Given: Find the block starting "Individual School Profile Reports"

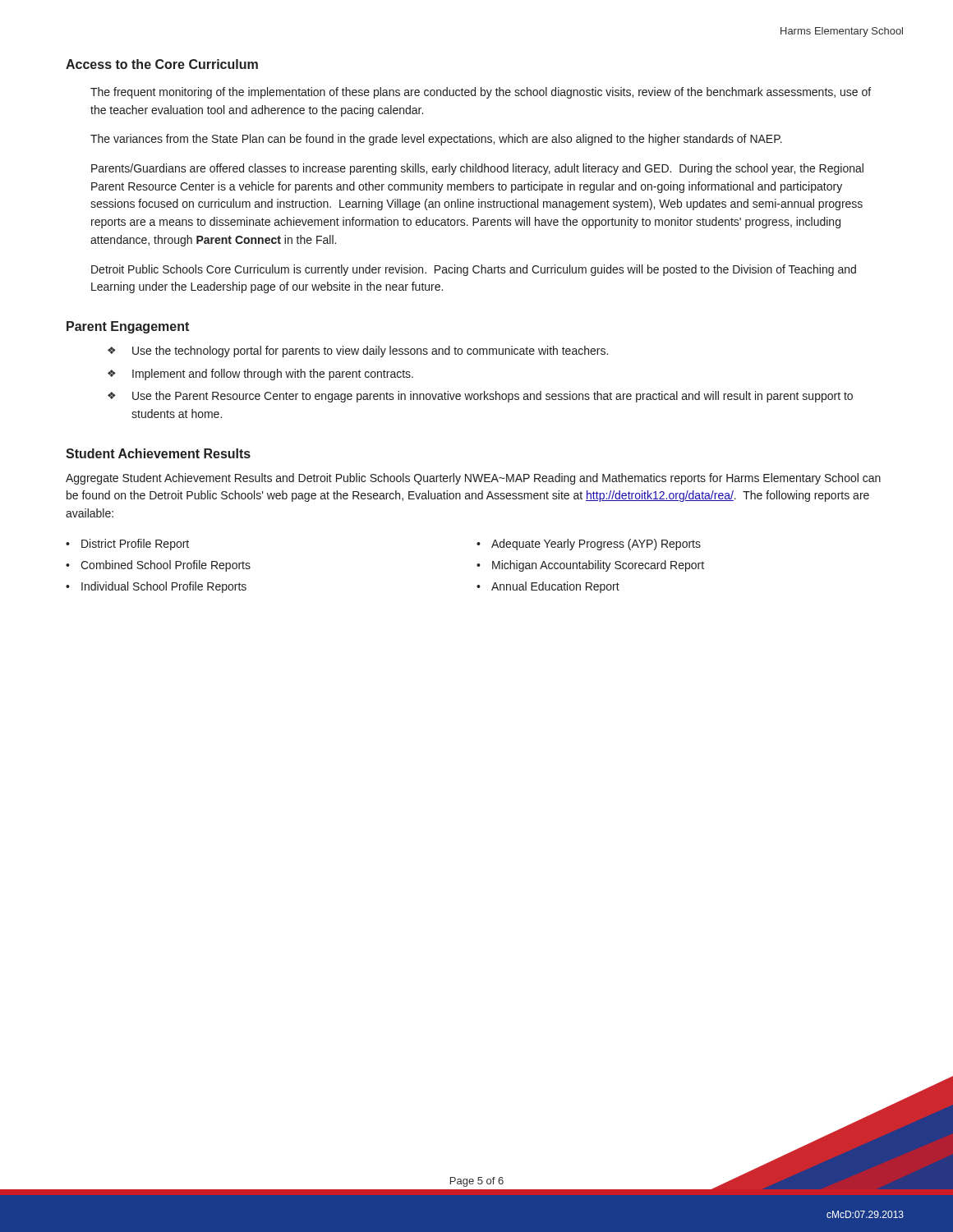Looking at the screenshot, I should click(x=164, y=587).
